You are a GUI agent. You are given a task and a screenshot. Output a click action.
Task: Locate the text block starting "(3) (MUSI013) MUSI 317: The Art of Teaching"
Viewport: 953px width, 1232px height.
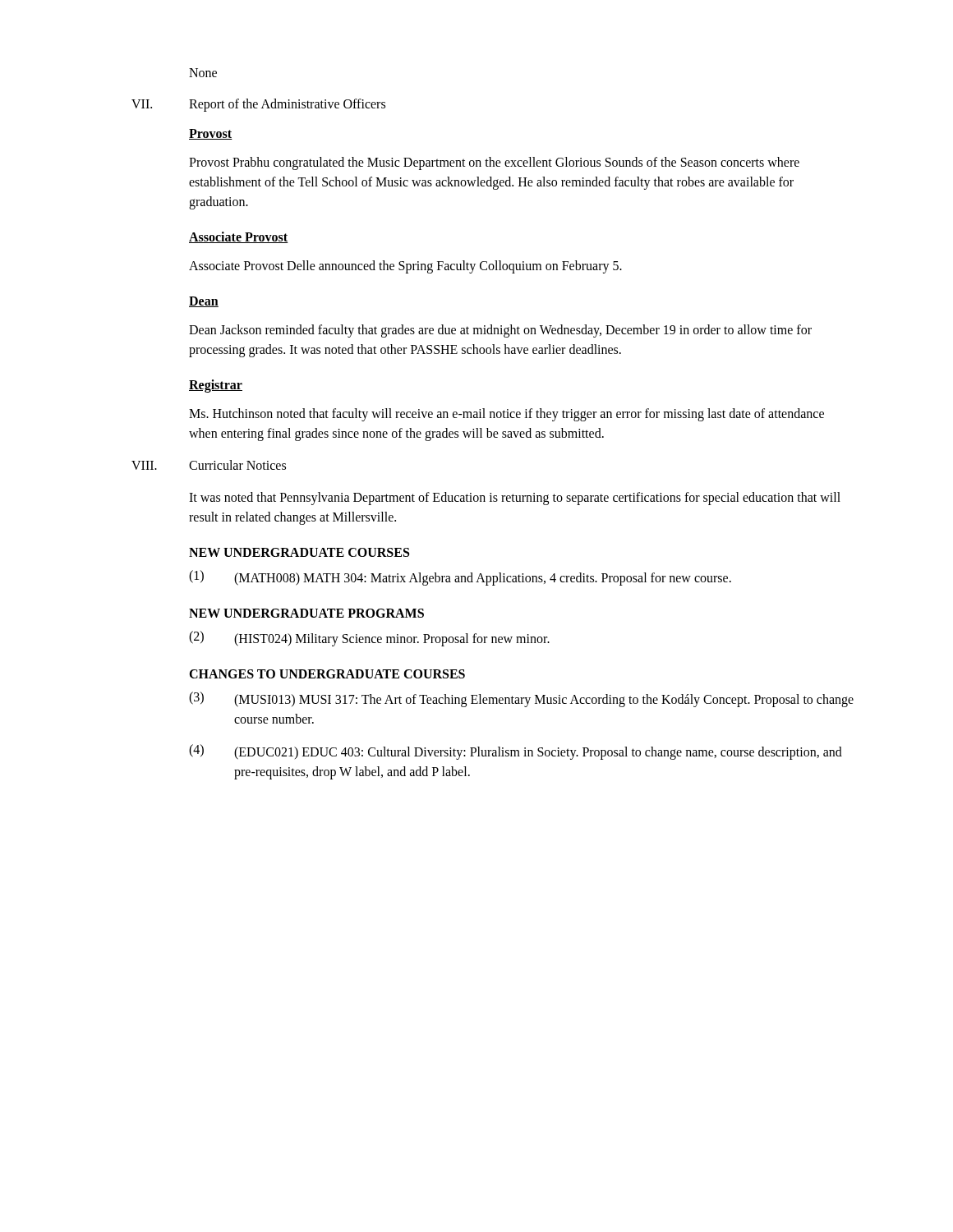522,710
